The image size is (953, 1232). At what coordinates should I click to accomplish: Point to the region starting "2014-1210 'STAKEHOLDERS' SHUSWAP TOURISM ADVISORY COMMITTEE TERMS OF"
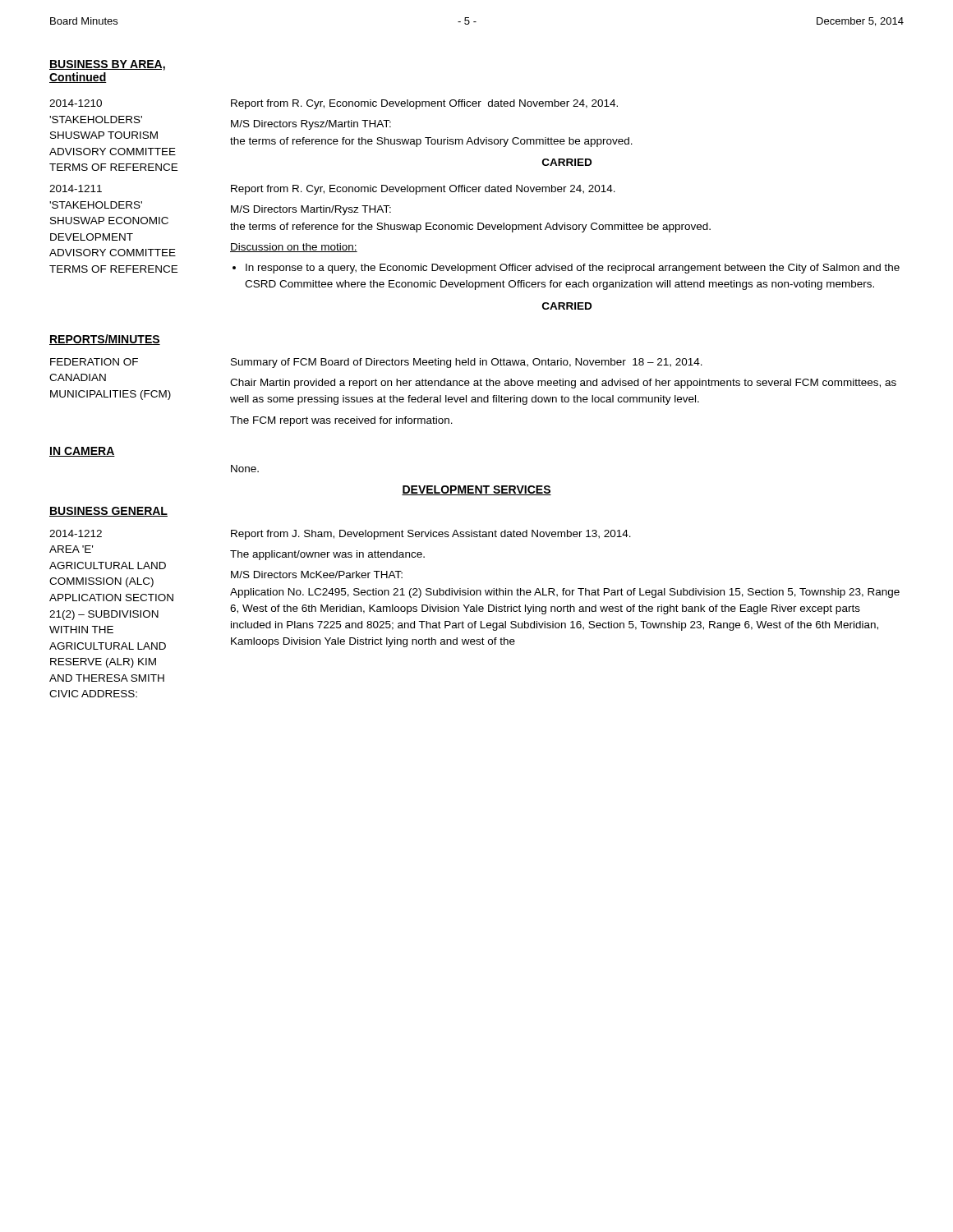pyautogui.click(x=114, y=135)
